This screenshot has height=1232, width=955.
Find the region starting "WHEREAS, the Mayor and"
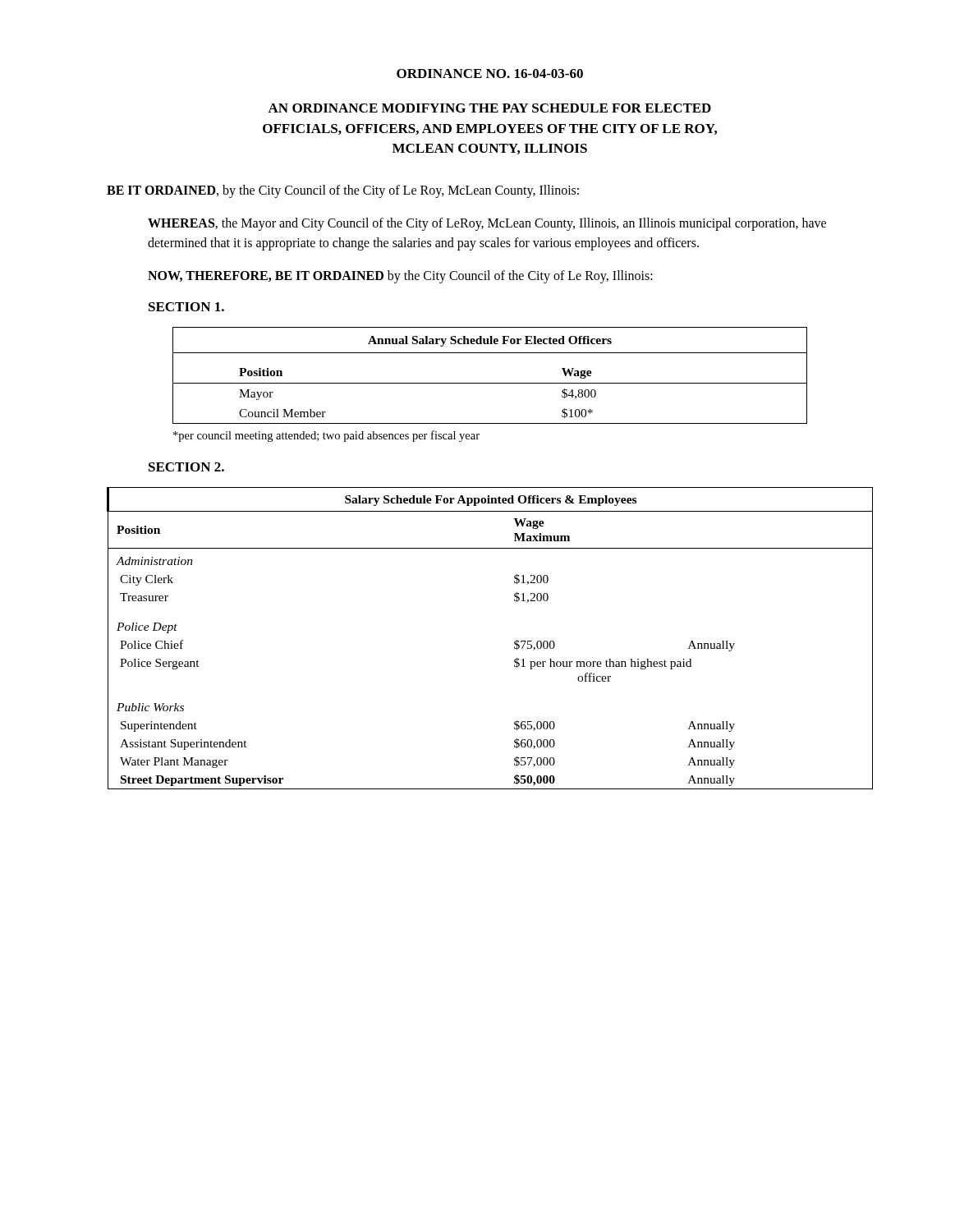click(x=487, y=233)
